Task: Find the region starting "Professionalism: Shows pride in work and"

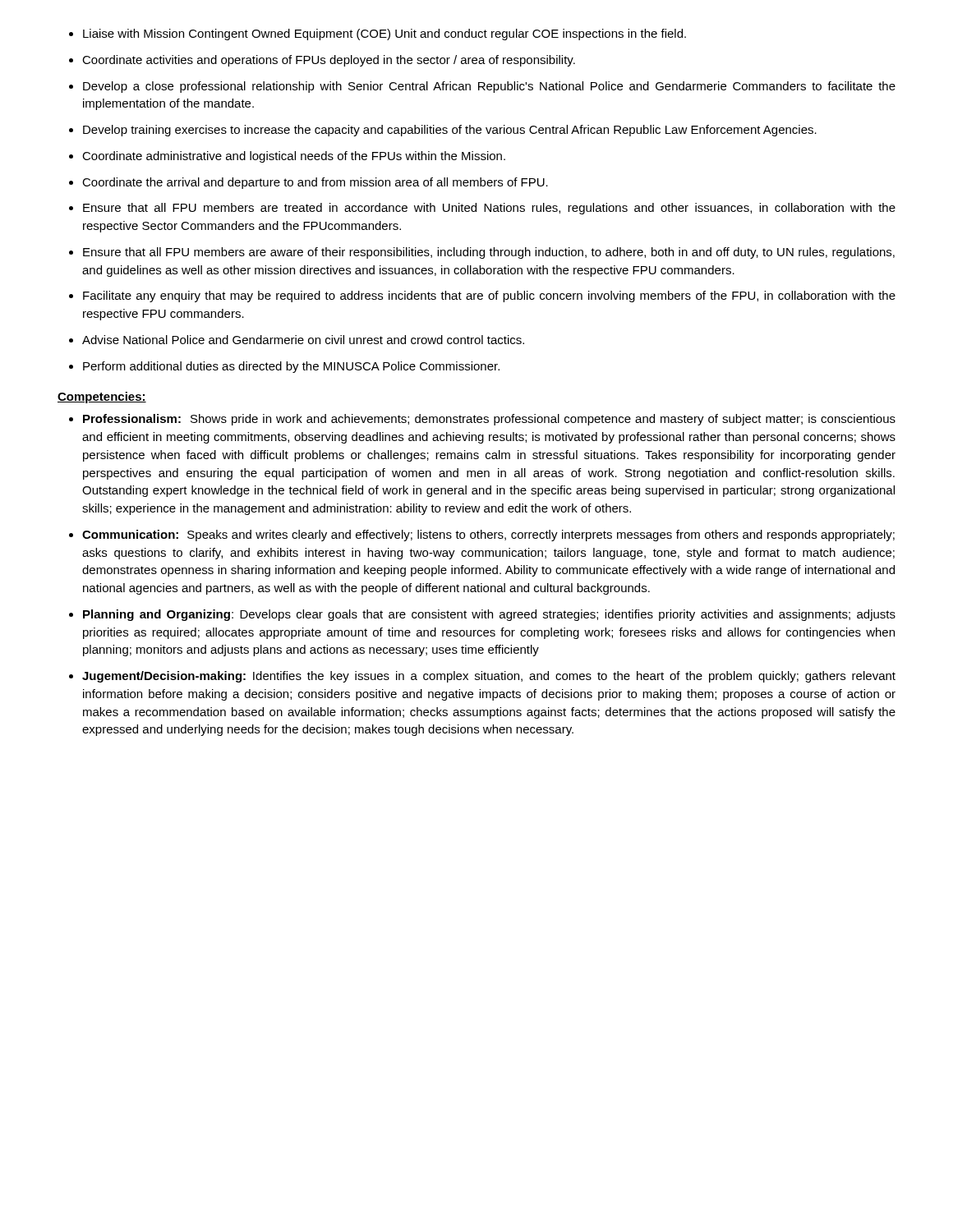Action: (489, 464)
